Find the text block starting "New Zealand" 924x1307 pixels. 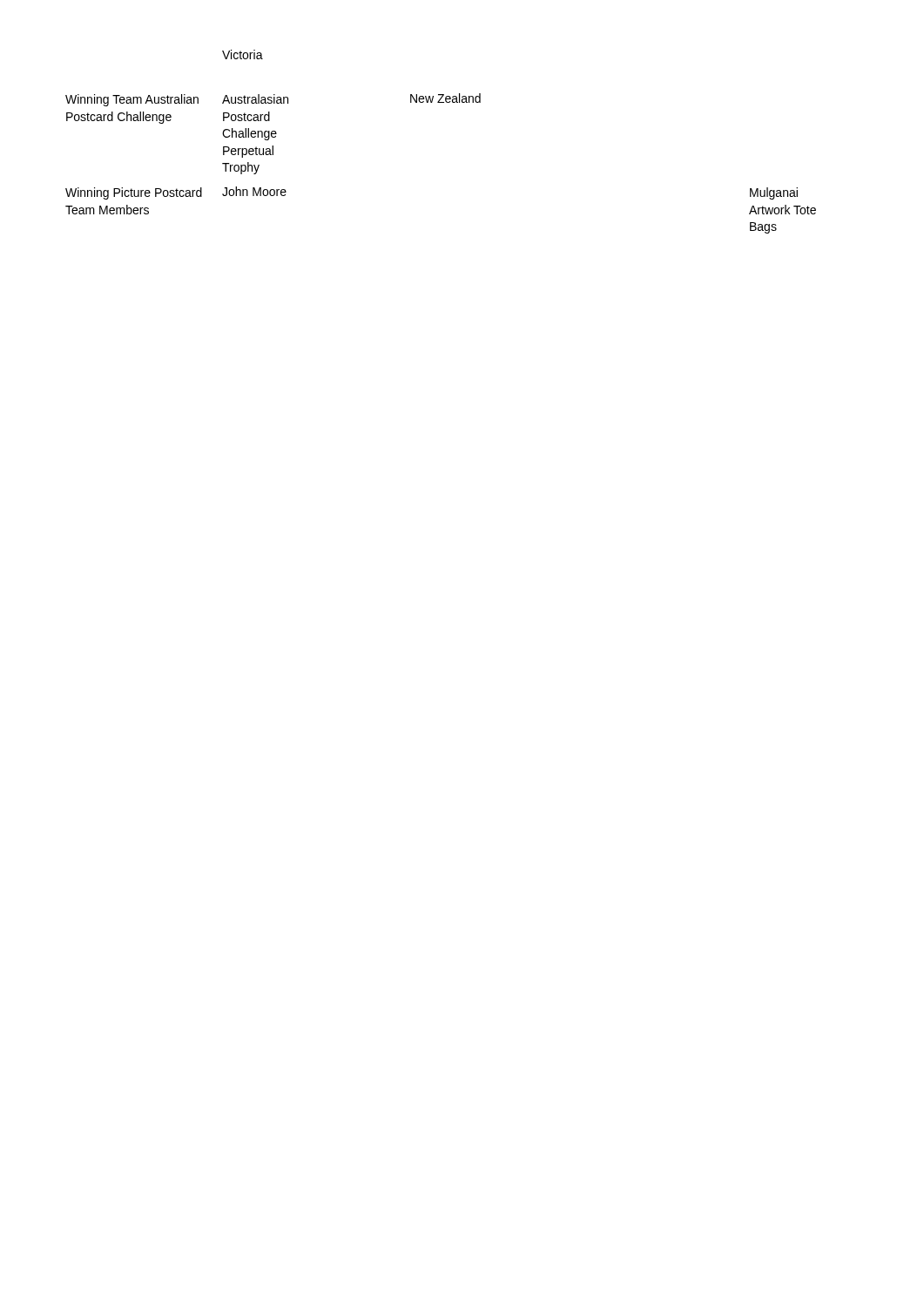tap(445, 98)
